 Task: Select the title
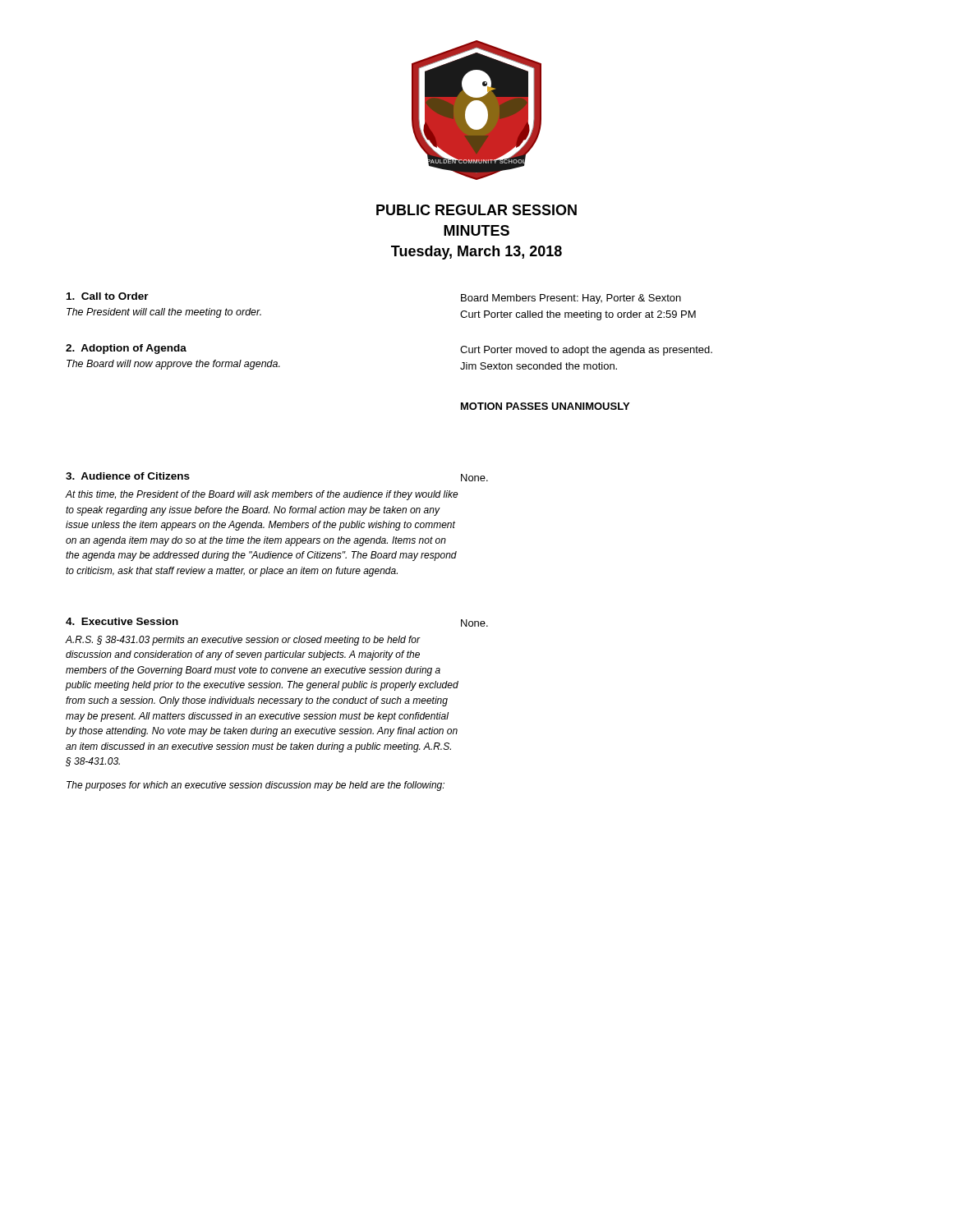tap(476, 231)
